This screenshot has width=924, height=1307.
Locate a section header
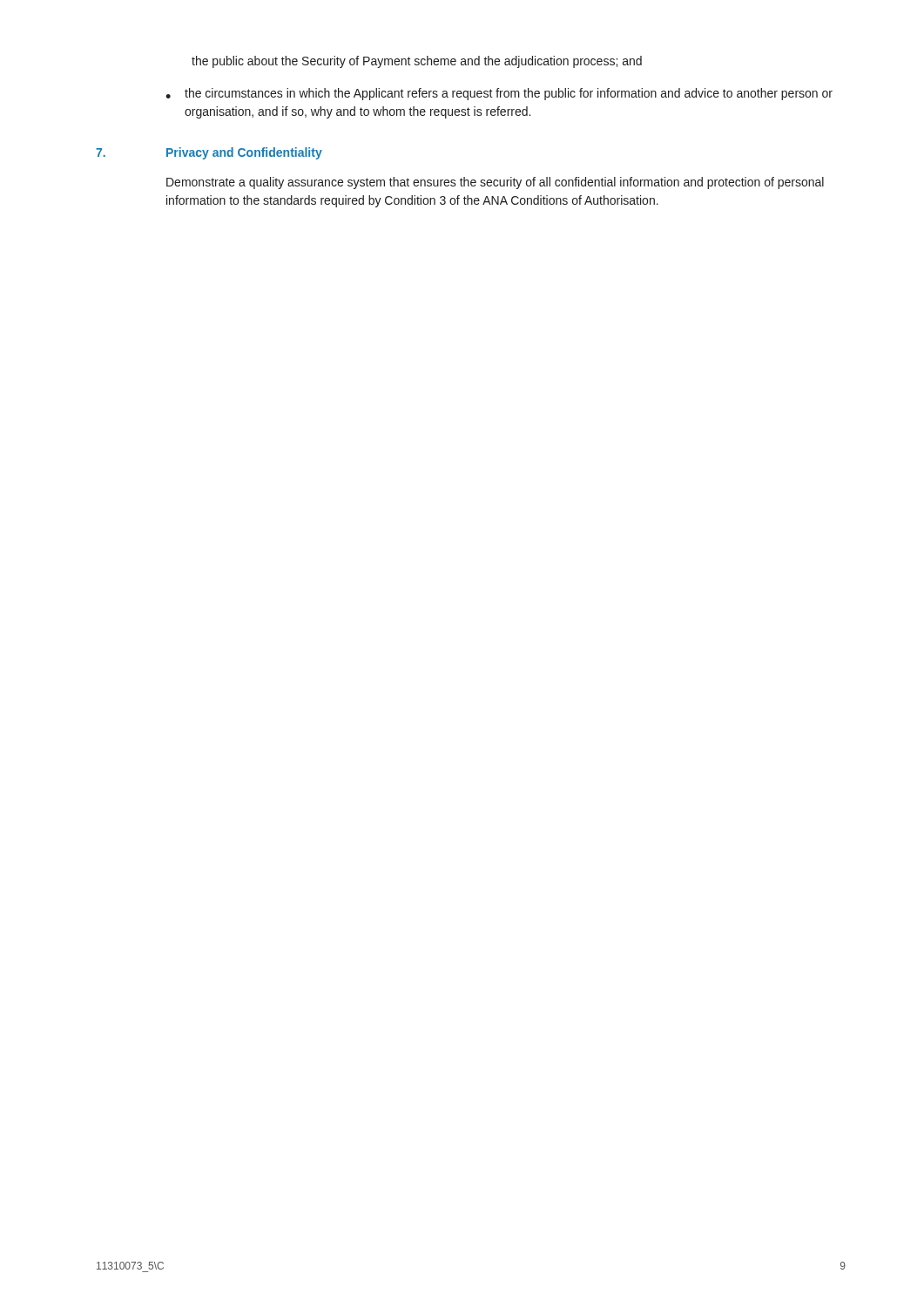coord(209,152)
